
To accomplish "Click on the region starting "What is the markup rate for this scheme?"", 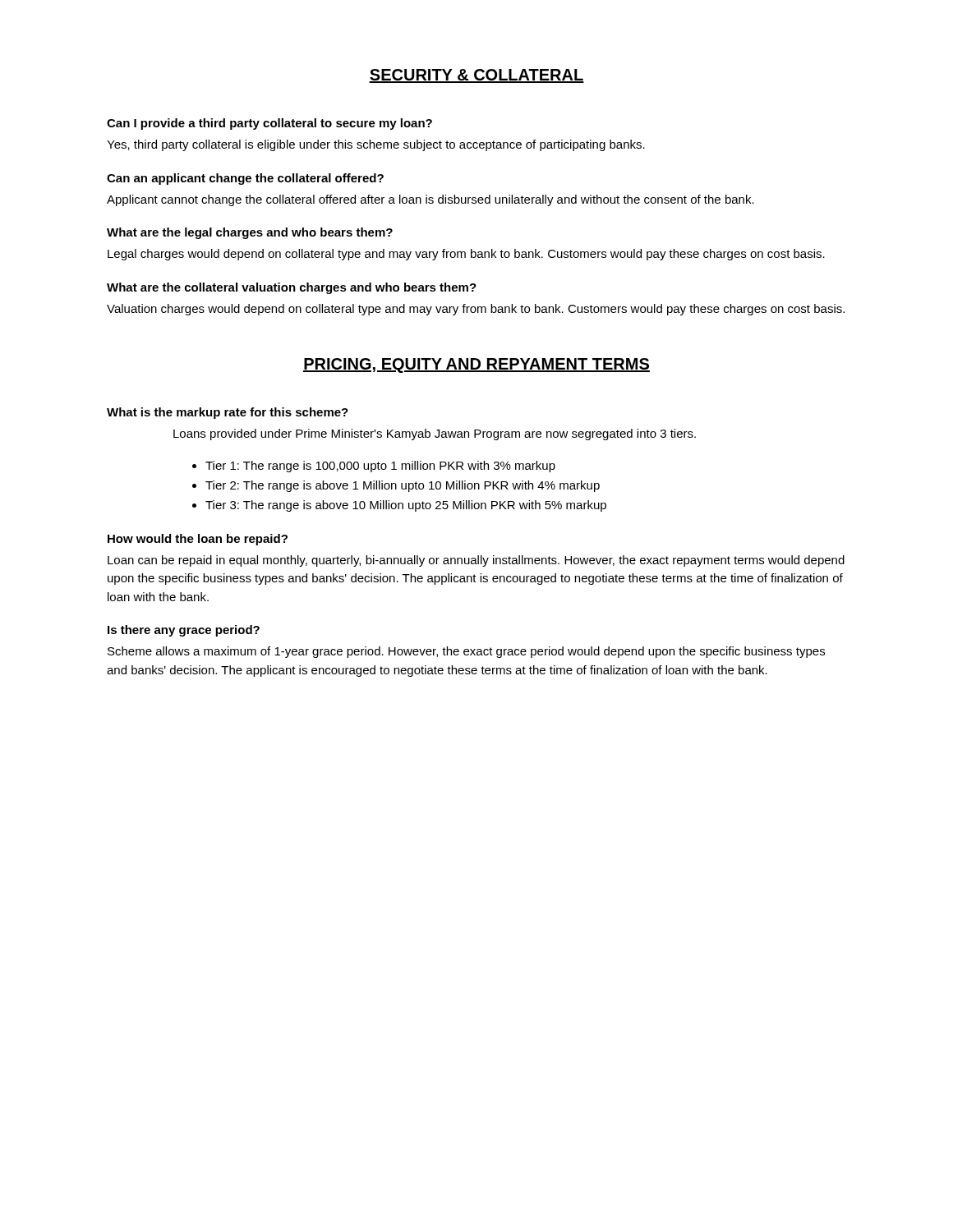I will tap(228, 412).
